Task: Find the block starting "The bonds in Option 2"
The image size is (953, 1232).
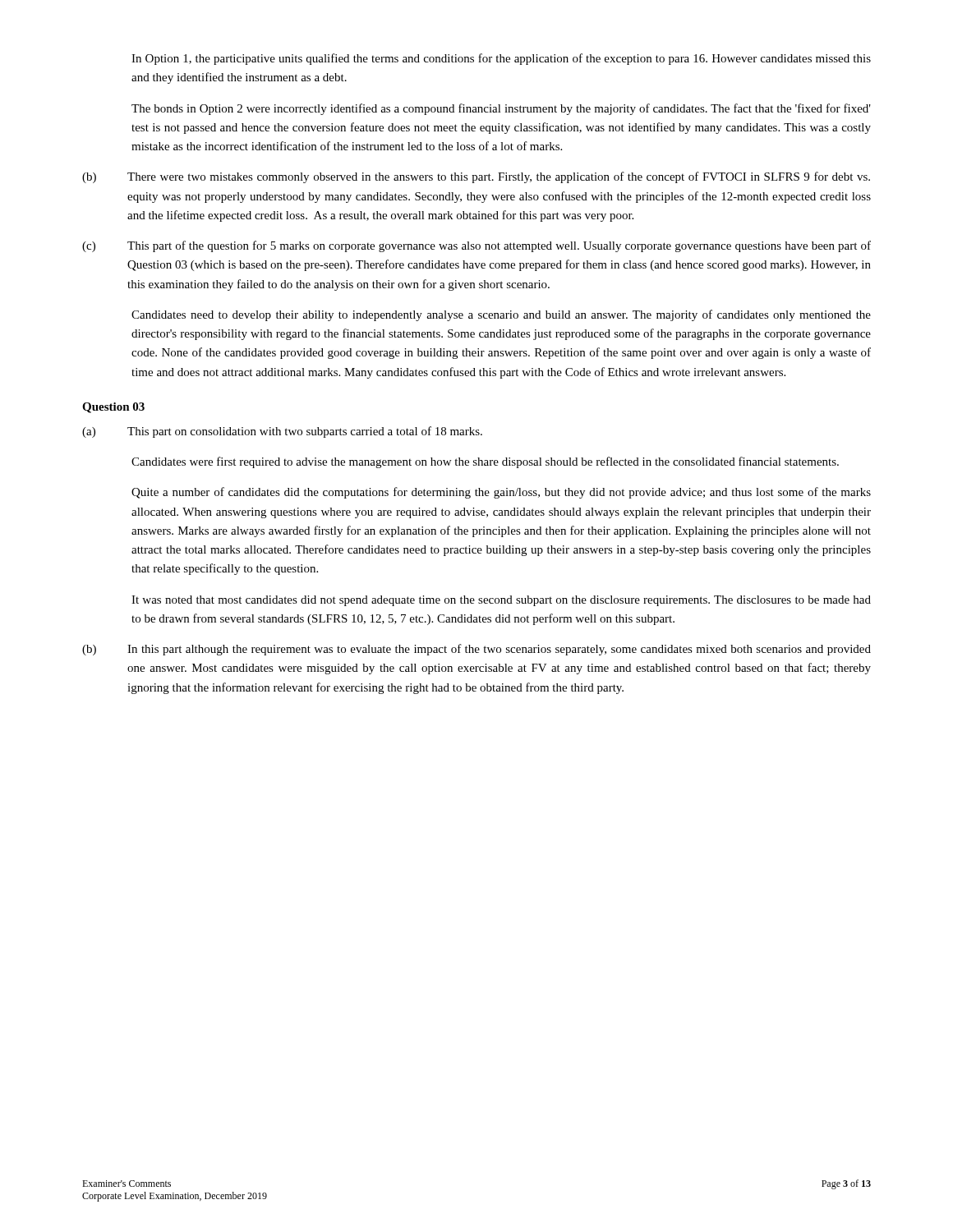Action: (501, 127)
